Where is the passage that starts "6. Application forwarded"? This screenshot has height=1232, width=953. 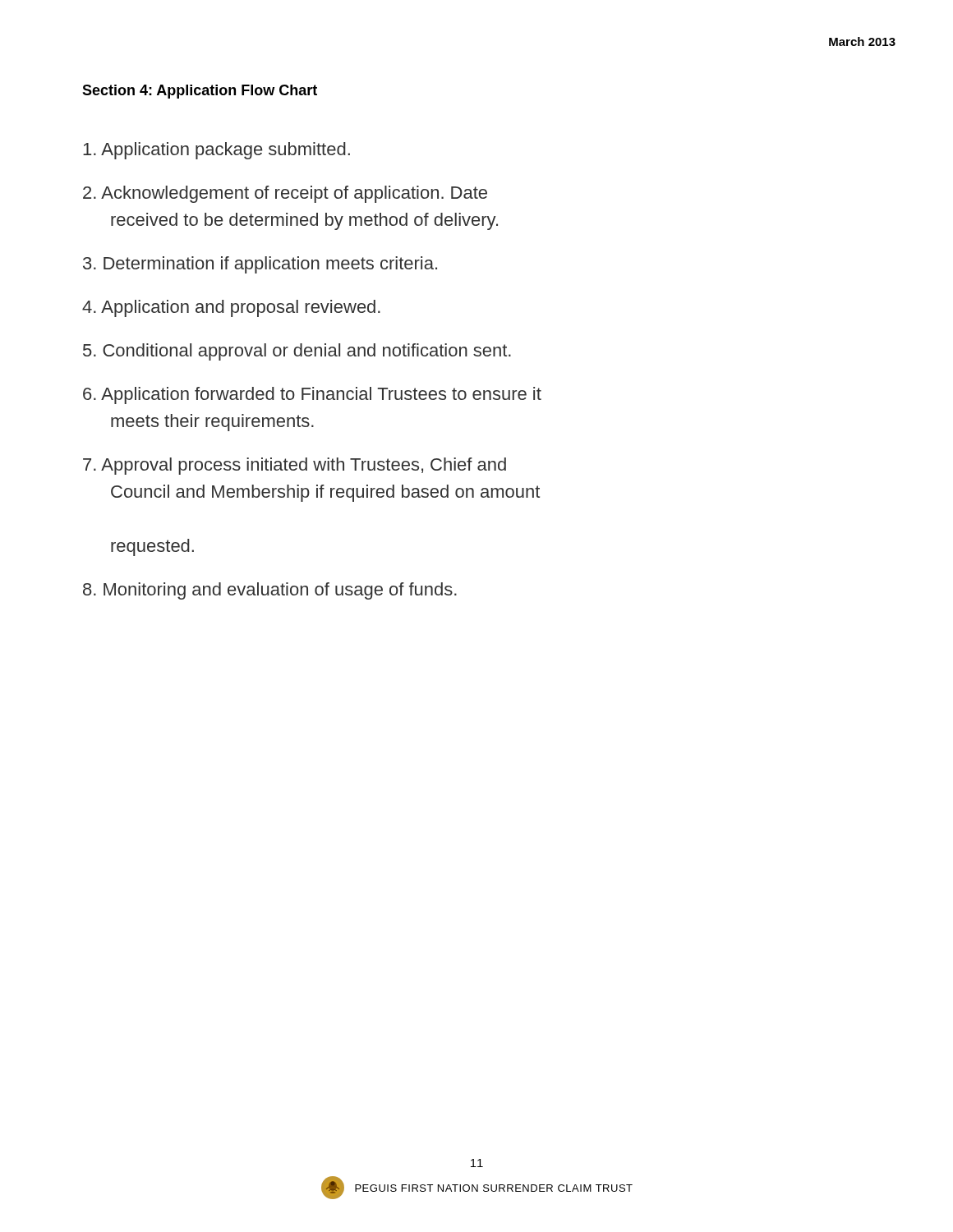[x=452, y=409]
